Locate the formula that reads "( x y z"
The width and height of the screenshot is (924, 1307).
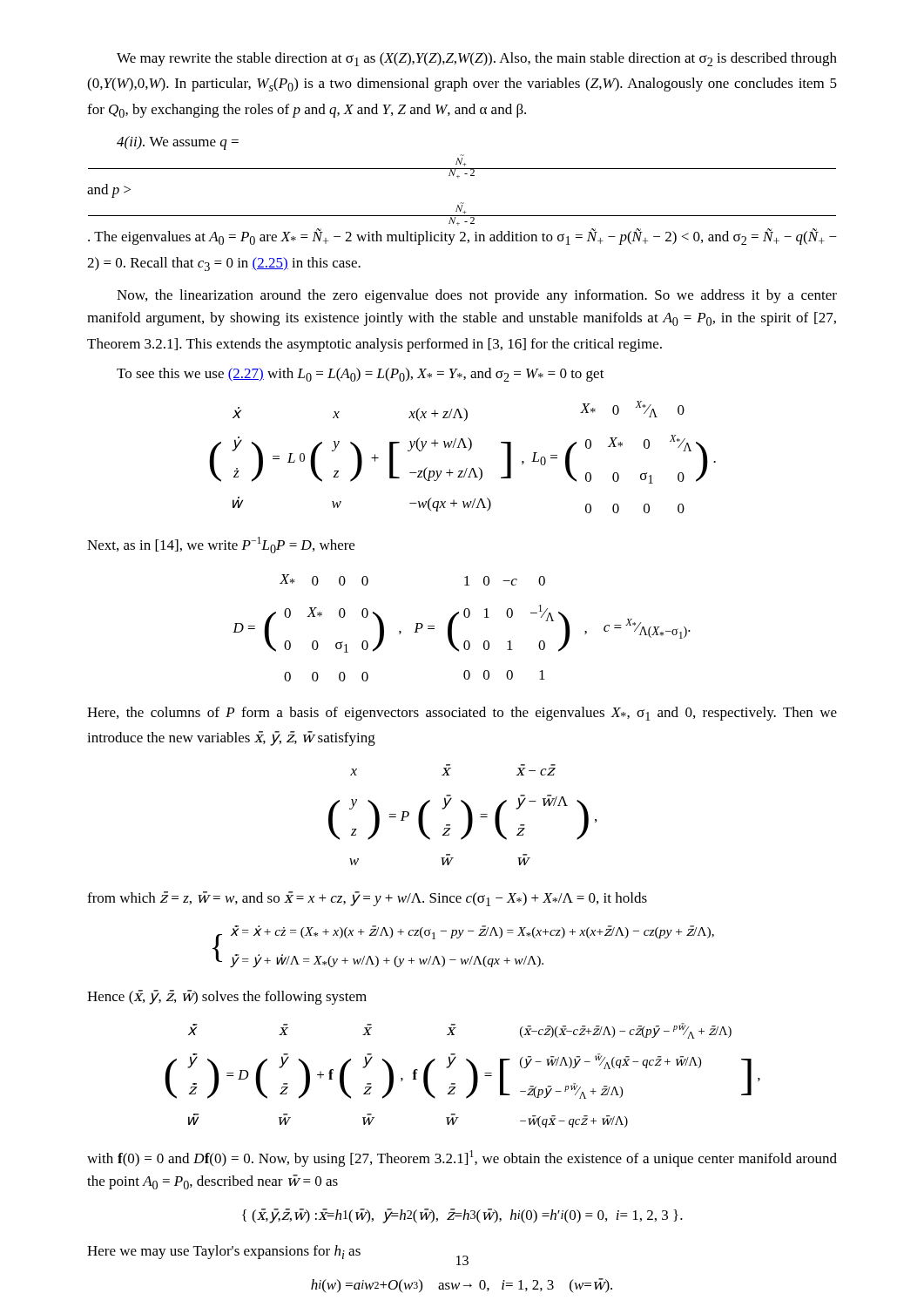[462, 816]
